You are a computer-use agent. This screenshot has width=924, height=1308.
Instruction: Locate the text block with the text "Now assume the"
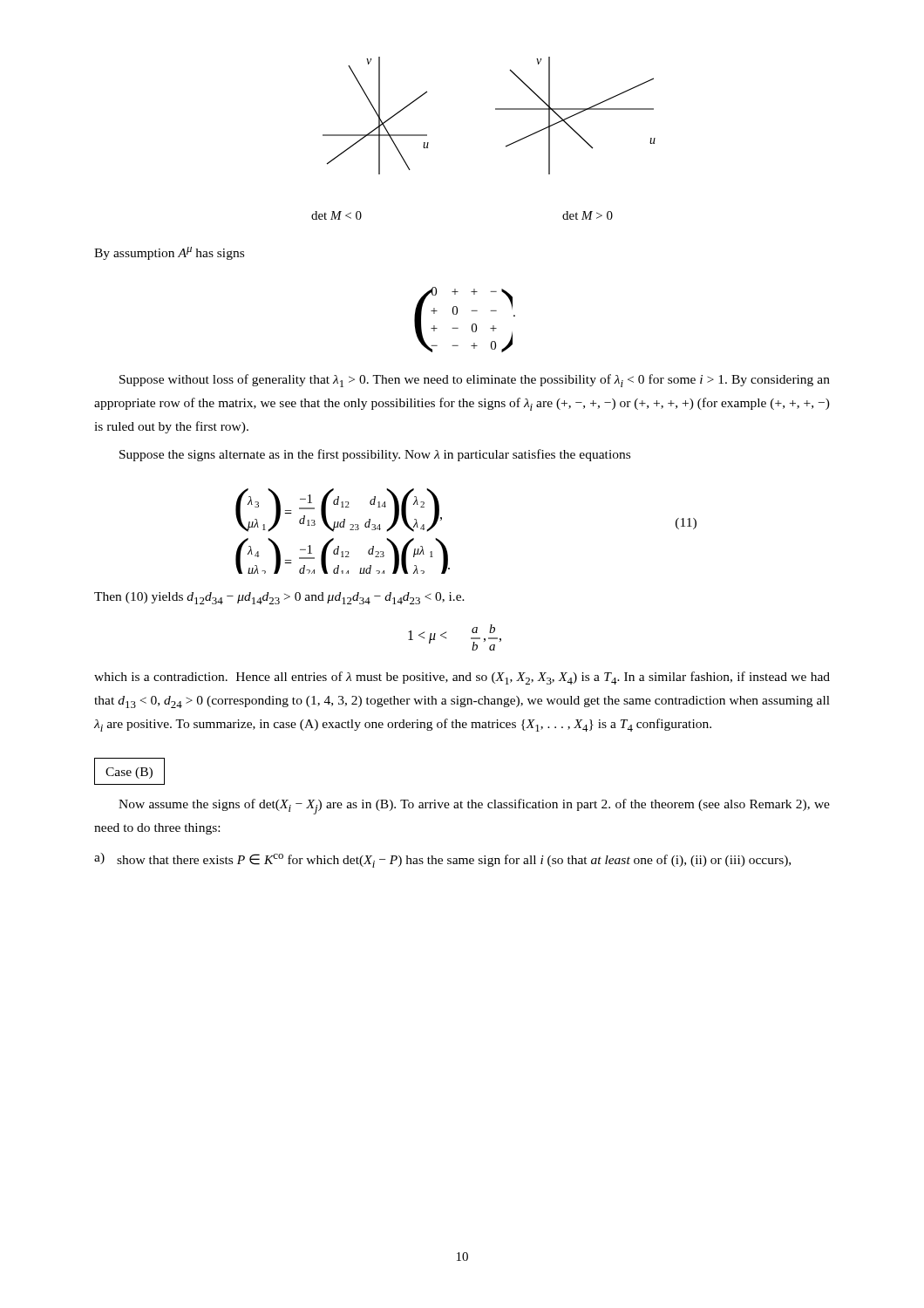462,816
